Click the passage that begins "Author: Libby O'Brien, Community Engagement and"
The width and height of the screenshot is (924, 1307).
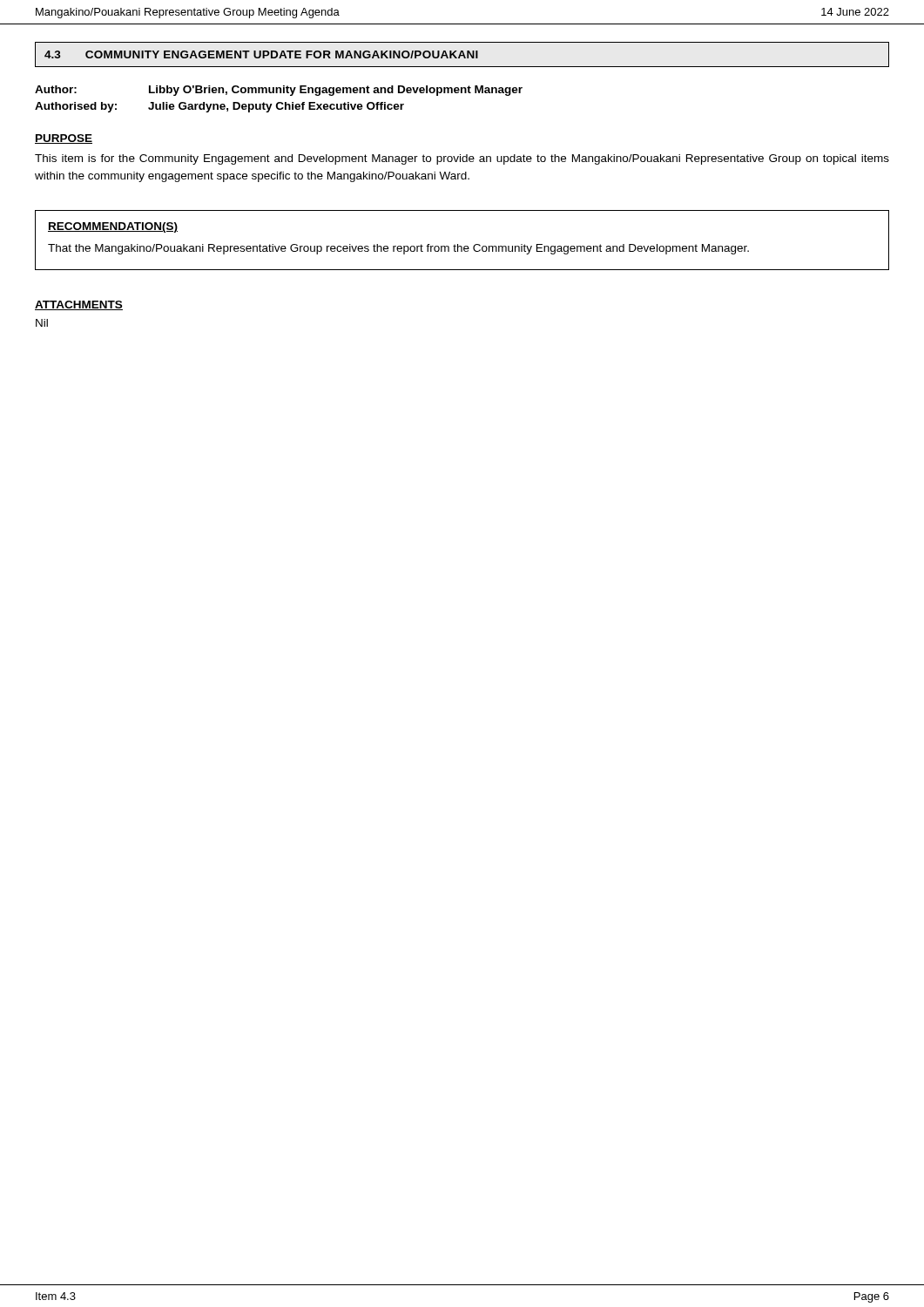[x=279, y=89]
